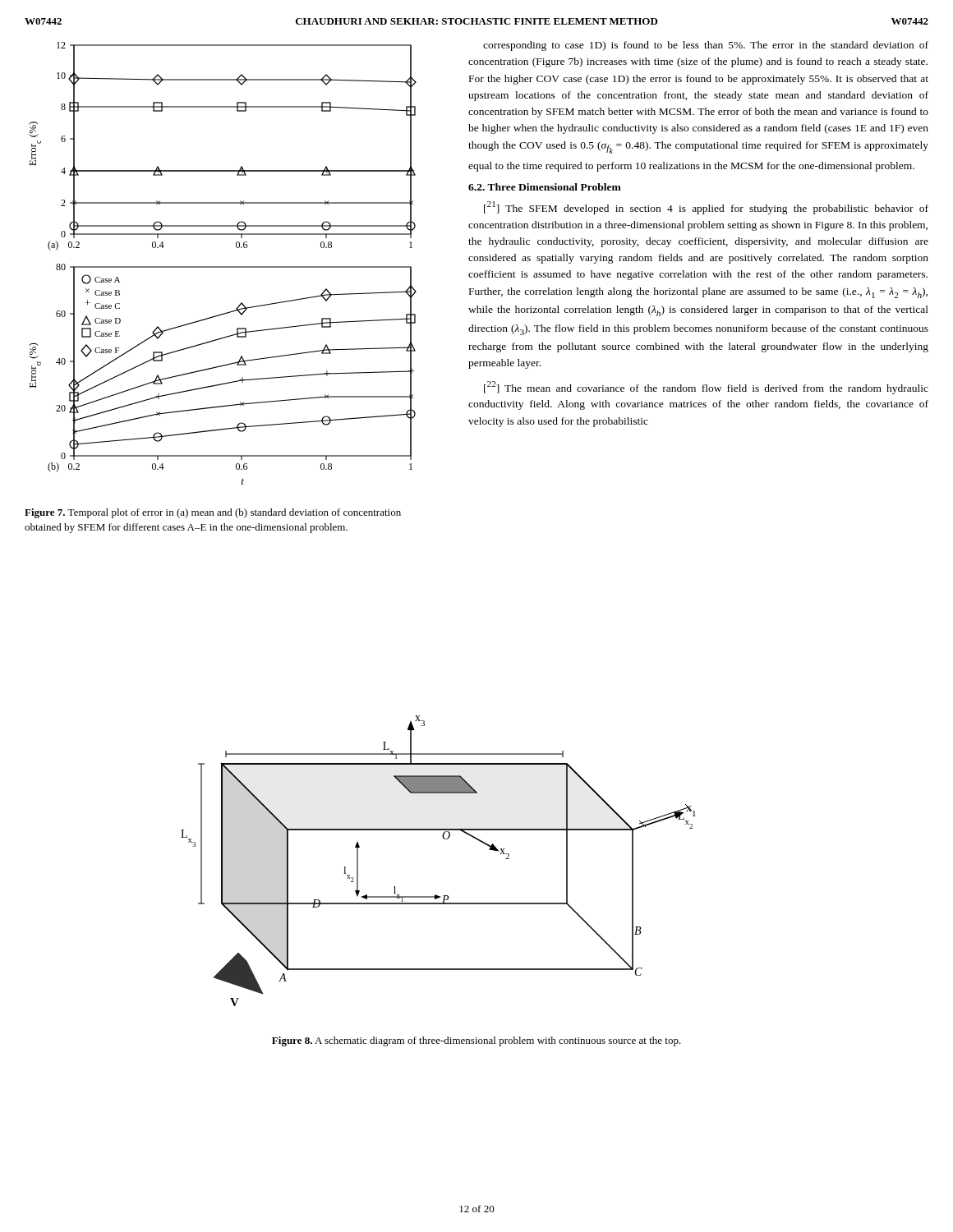
Task: Click on the continuous plot
Action: coord(226,269)
